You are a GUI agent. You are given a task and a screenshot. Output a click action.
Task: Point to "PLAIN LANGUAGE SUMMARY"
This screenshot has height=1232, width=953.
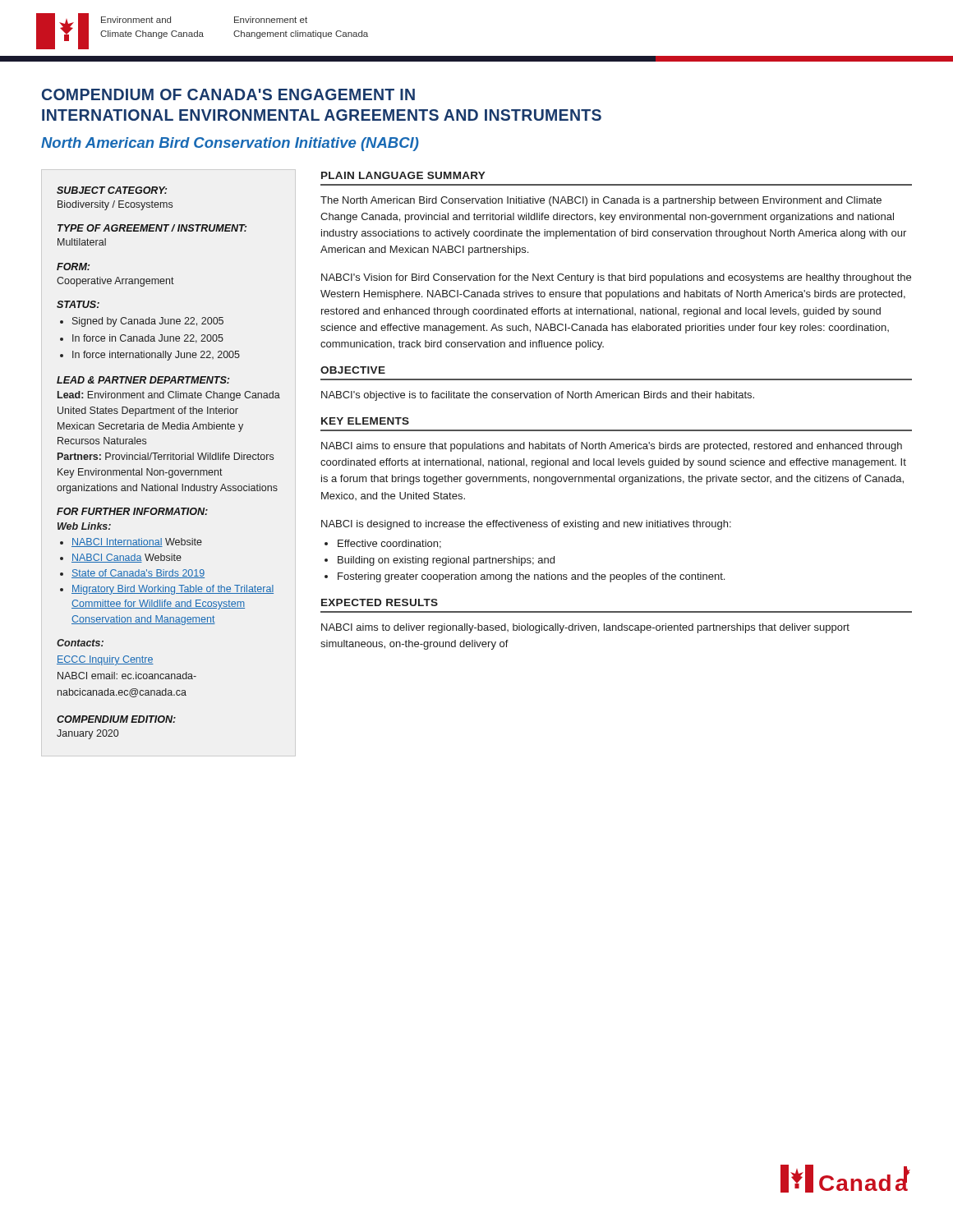(403, 175)
